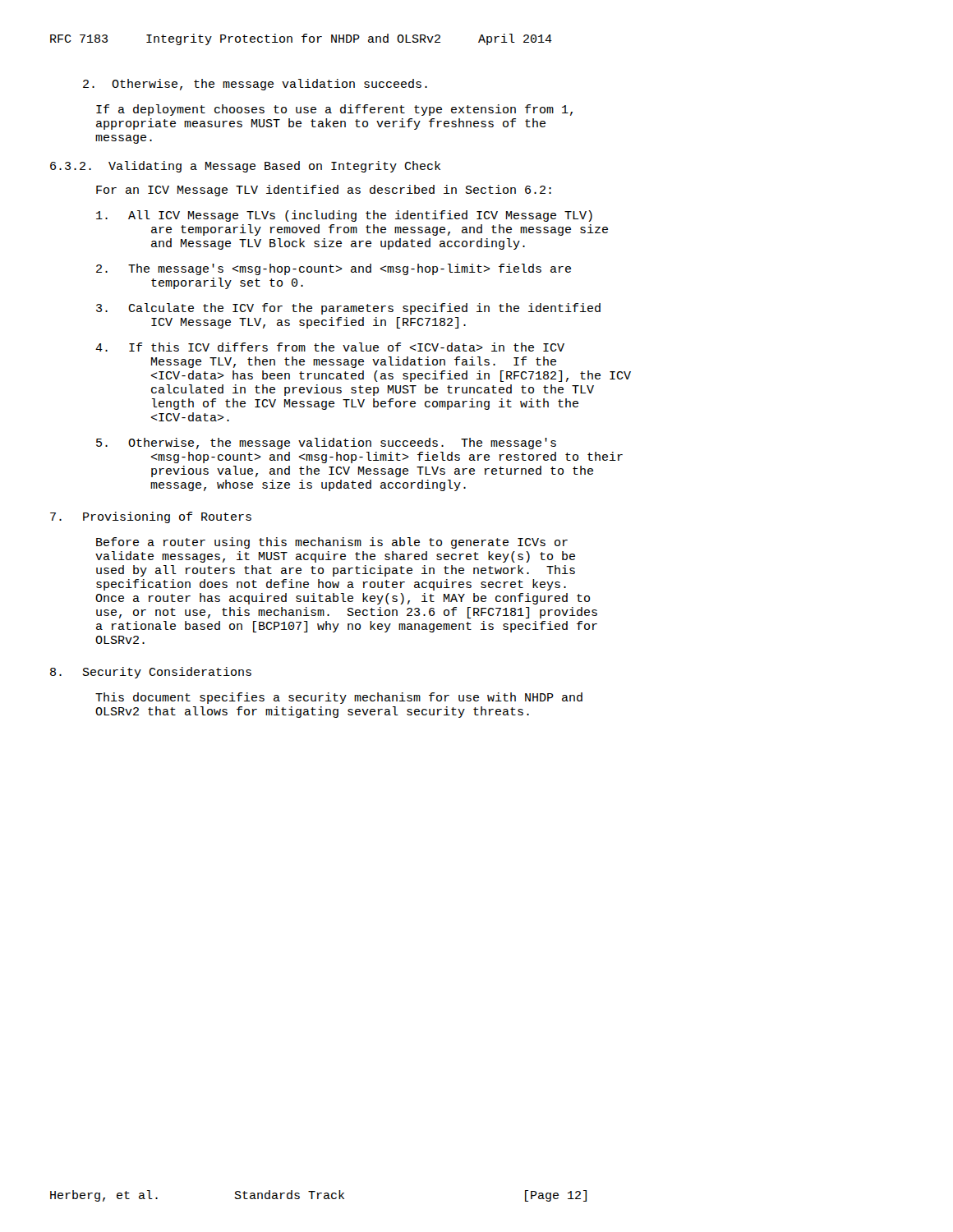The image size is (953, 1232).
Task: Find the block on this page that starts "2. Otherwise, the message validation"
Action: click(x=256, y=85)
